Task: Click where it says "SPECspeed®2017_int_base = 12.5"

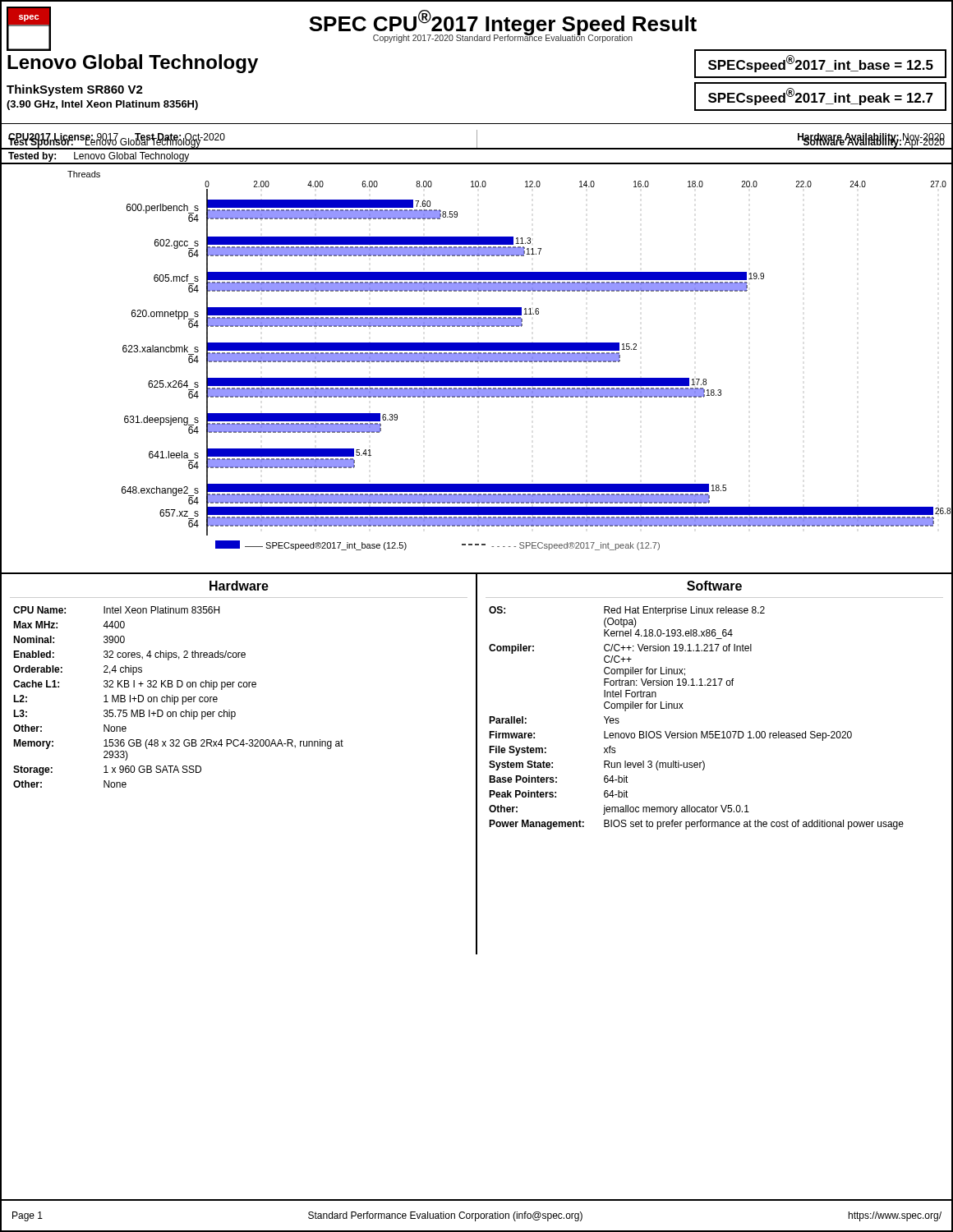Action: [x=820, y=63]
